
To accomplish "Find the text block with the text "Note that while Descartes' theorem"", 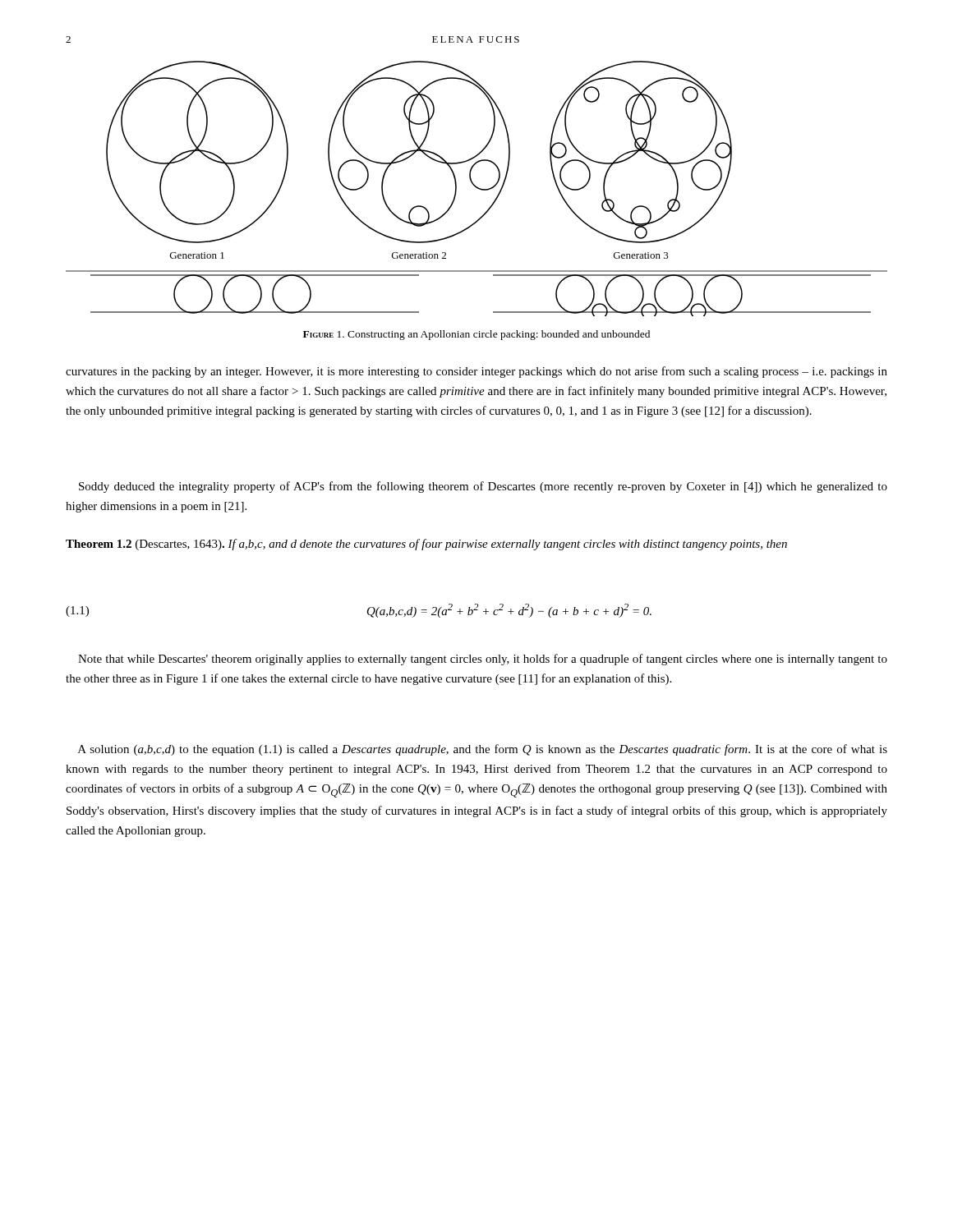I will coord(476,669).
